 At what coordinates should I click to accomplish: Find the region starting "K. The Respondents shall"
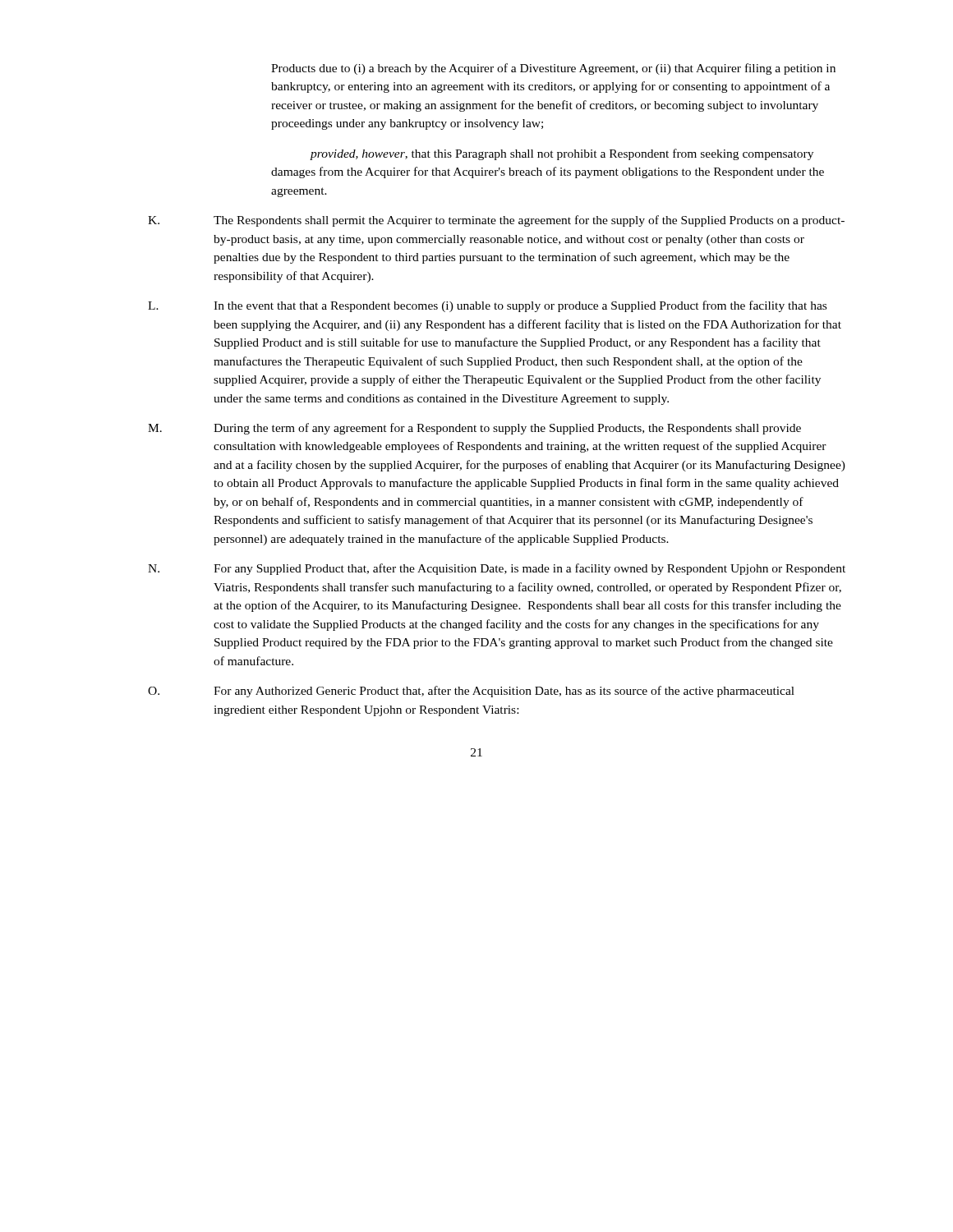pos(476,248)
